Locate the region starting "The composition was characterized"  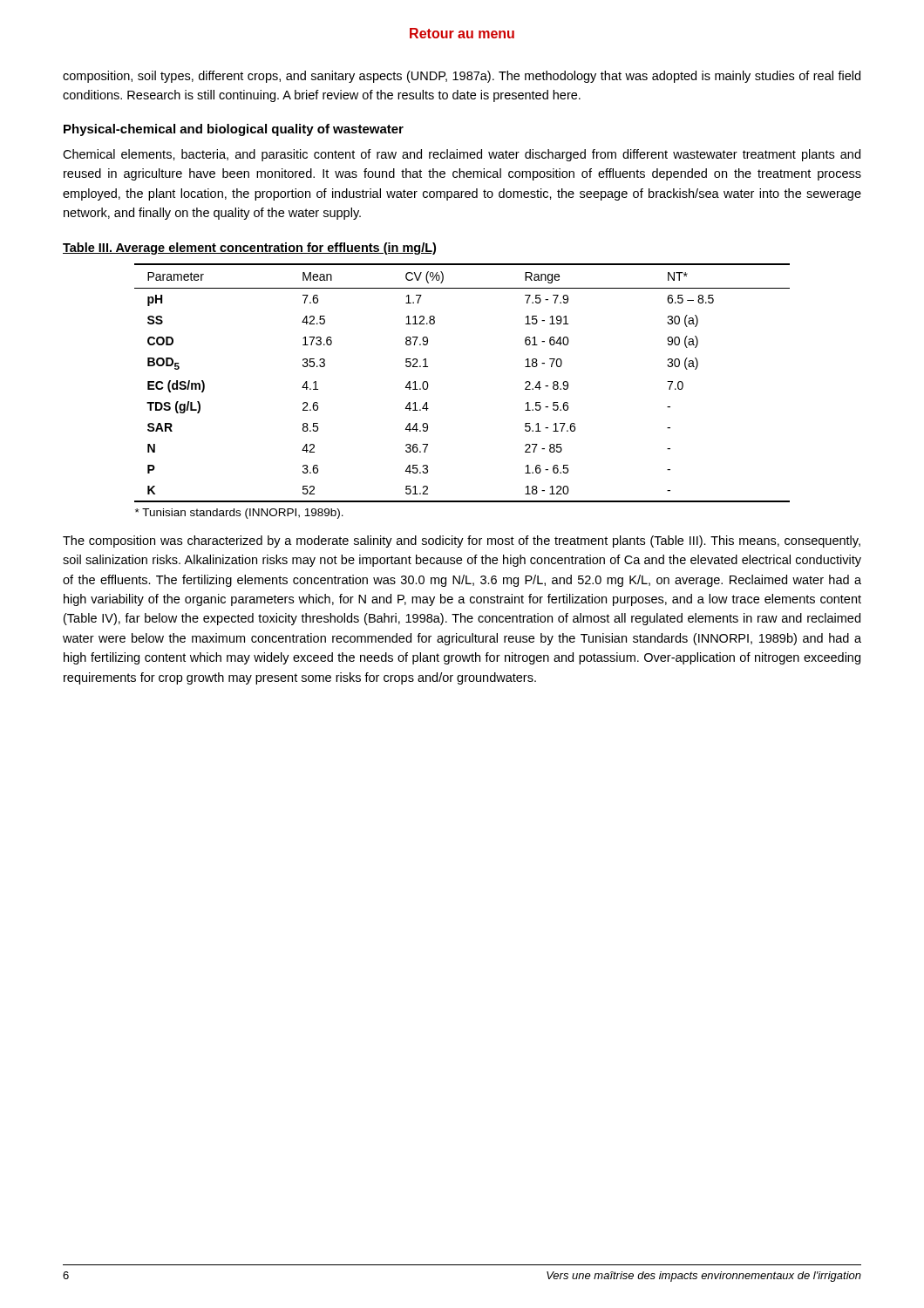coord(462,609)
